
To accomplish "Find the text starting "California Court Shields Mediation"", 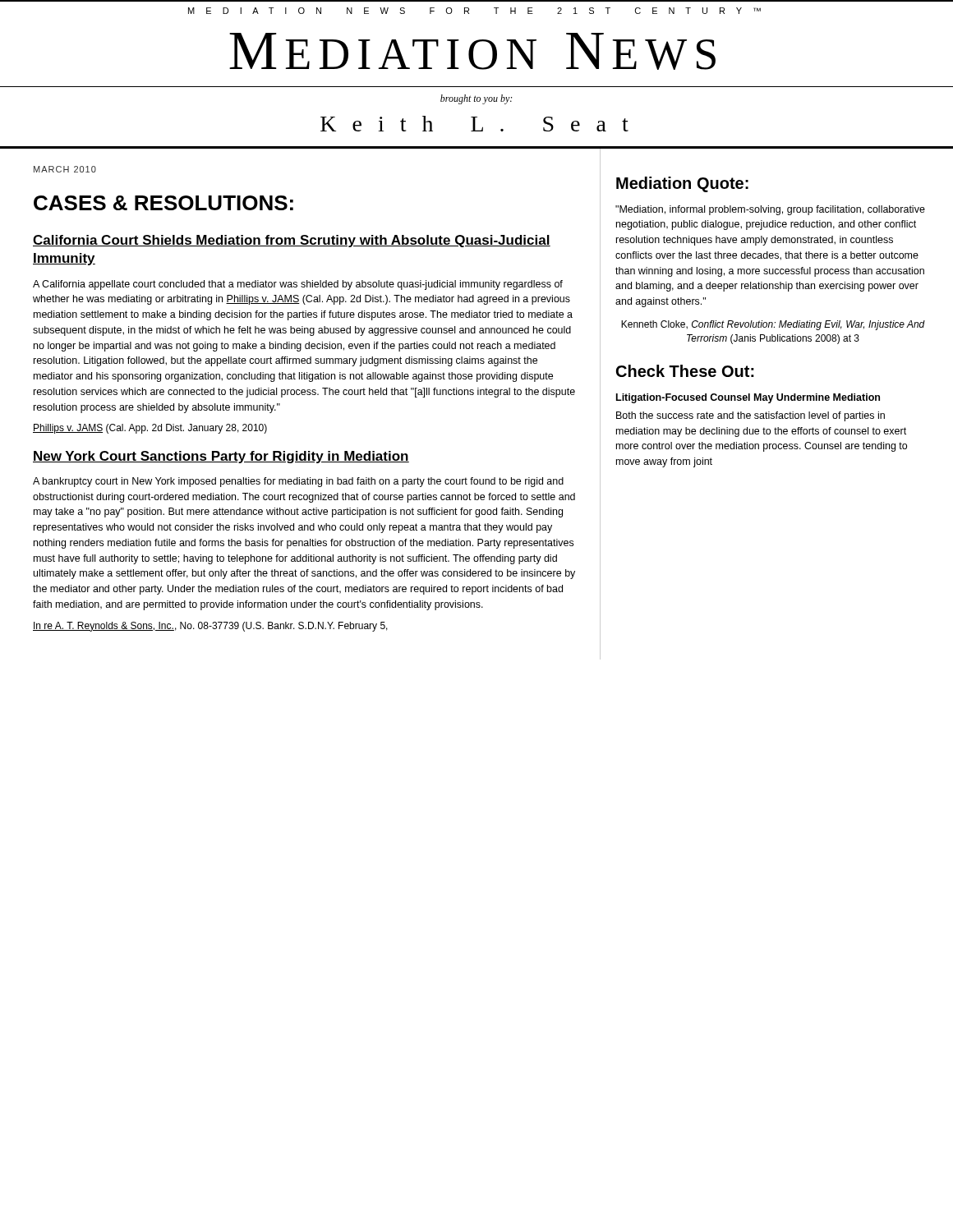I will (291, 250).
